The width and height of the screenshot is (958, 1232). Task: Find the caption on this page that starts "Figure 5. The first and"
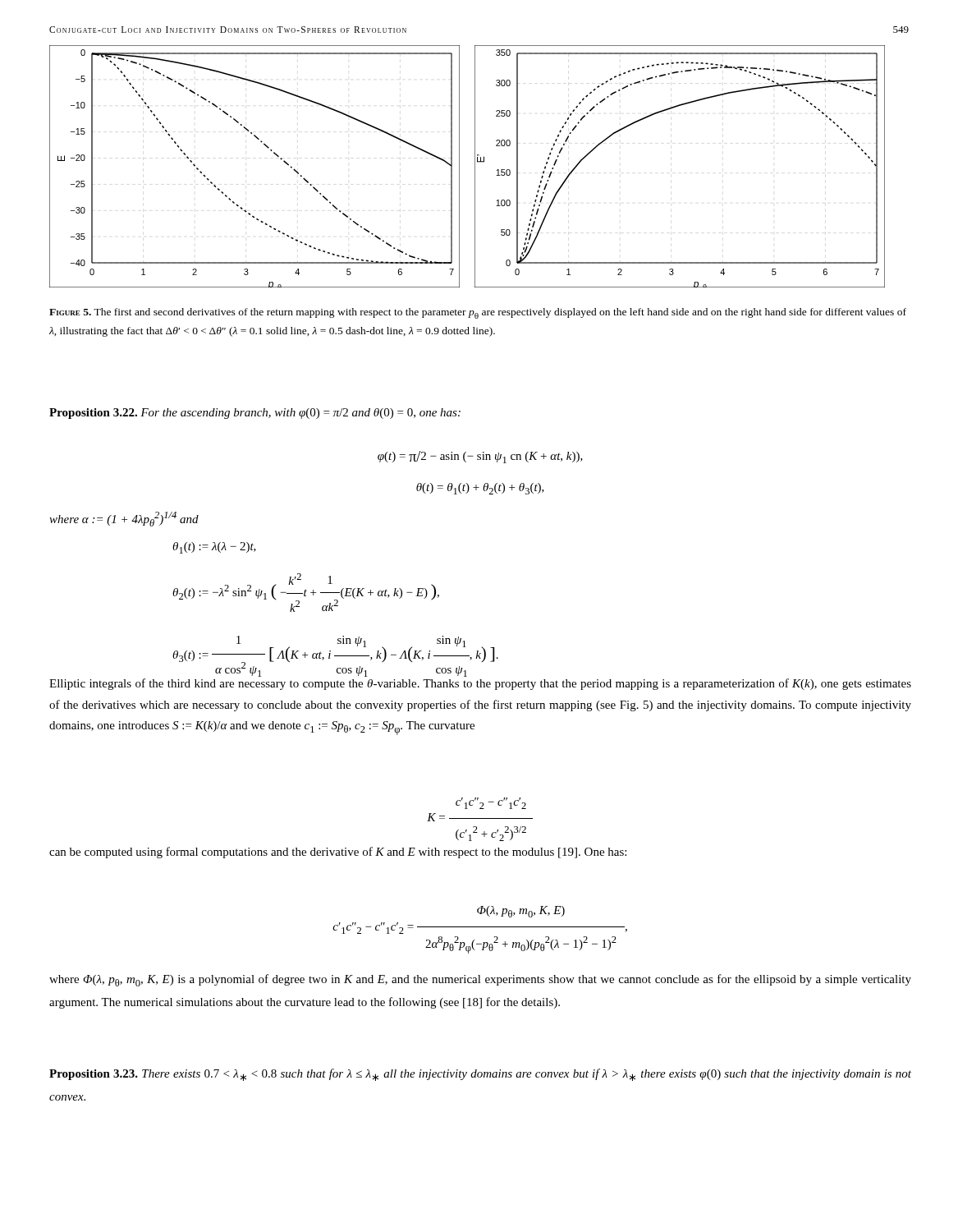[x=478, y=321]
